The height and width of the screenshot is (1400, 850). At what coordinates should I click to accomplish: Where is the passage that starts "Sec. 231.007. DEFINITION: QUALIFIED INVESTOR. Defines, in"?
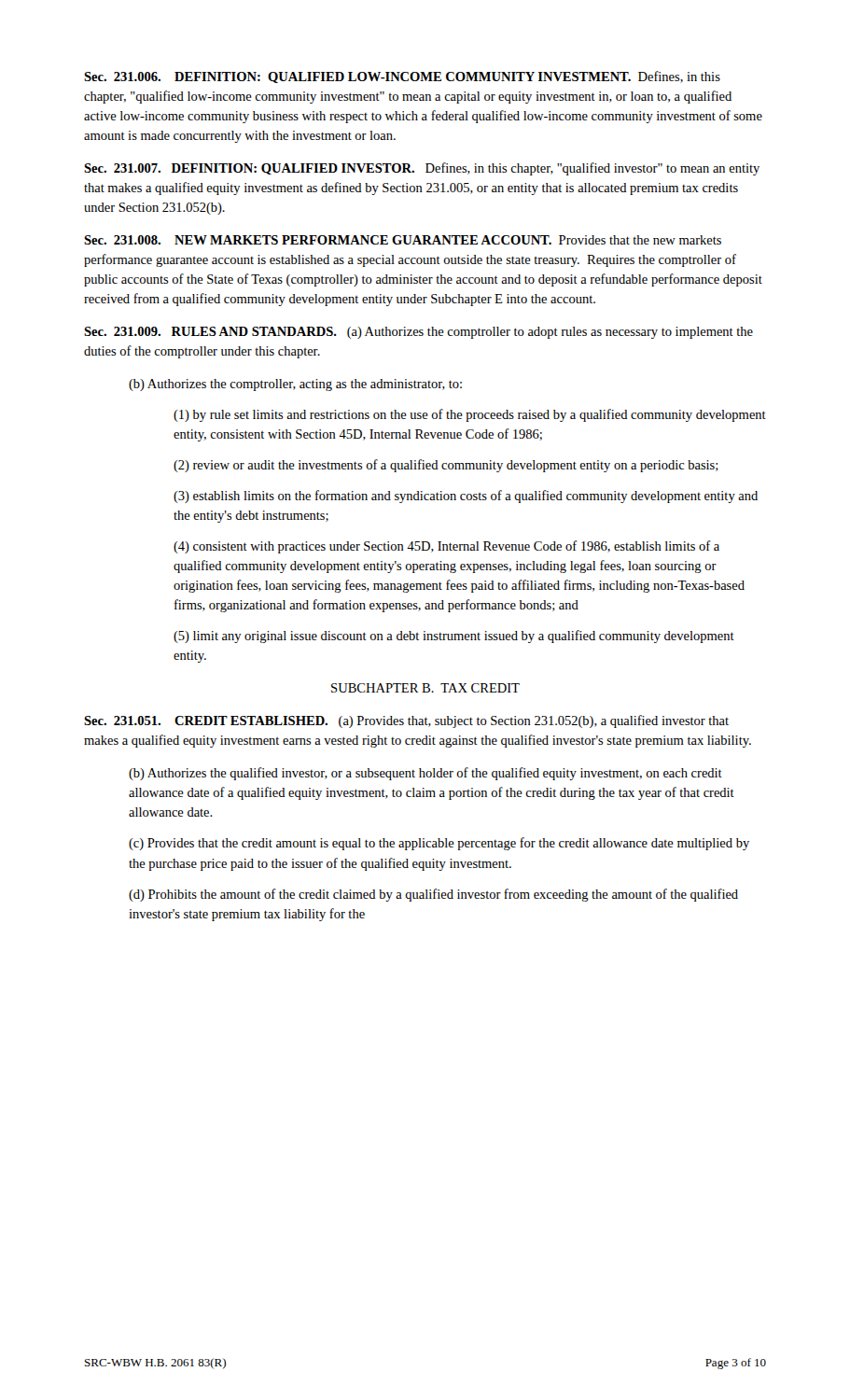(x=422, y=188)
